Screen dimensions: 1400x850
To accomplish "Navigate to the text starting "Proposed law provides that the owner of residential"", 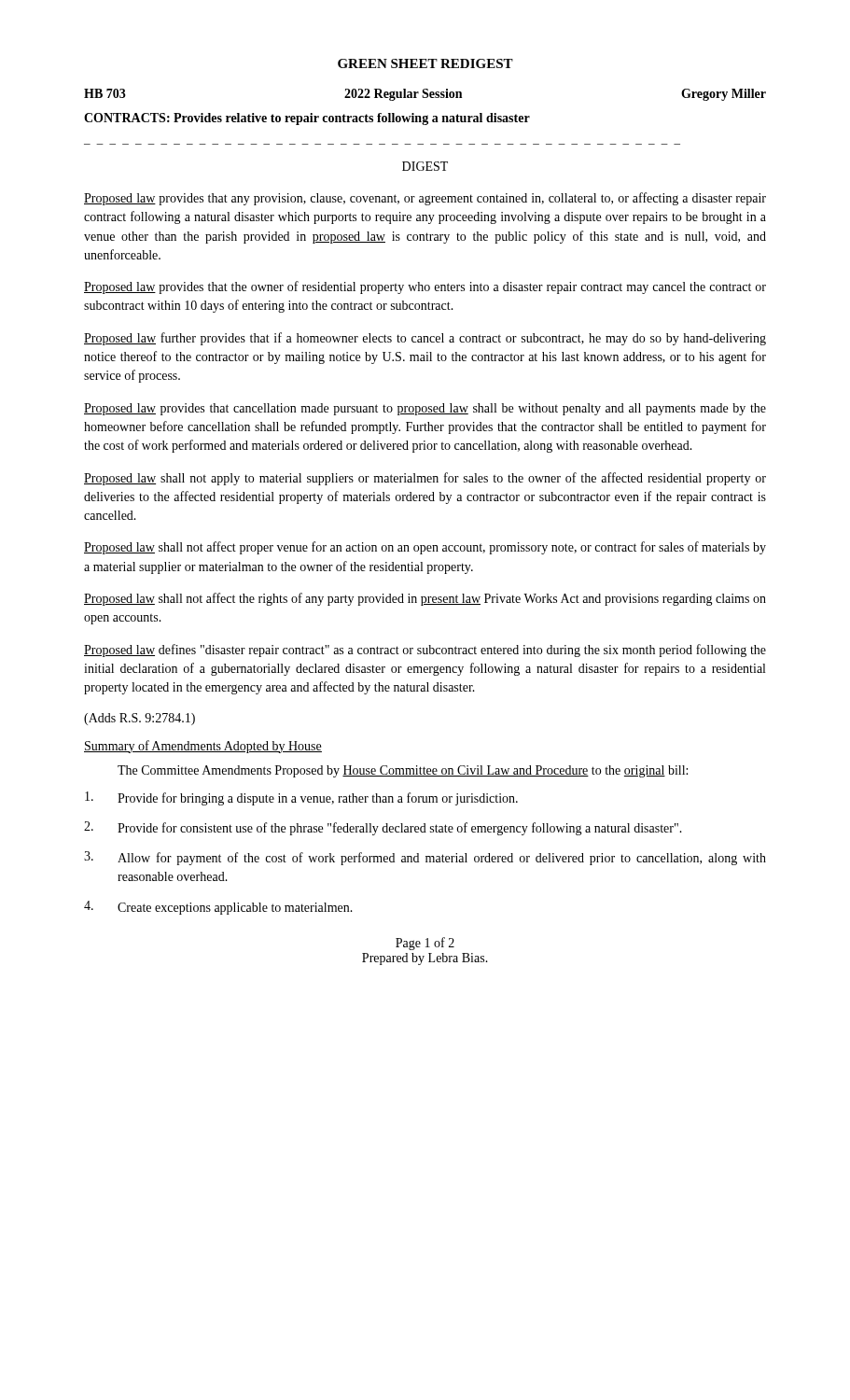I will [x=425, y=297].
